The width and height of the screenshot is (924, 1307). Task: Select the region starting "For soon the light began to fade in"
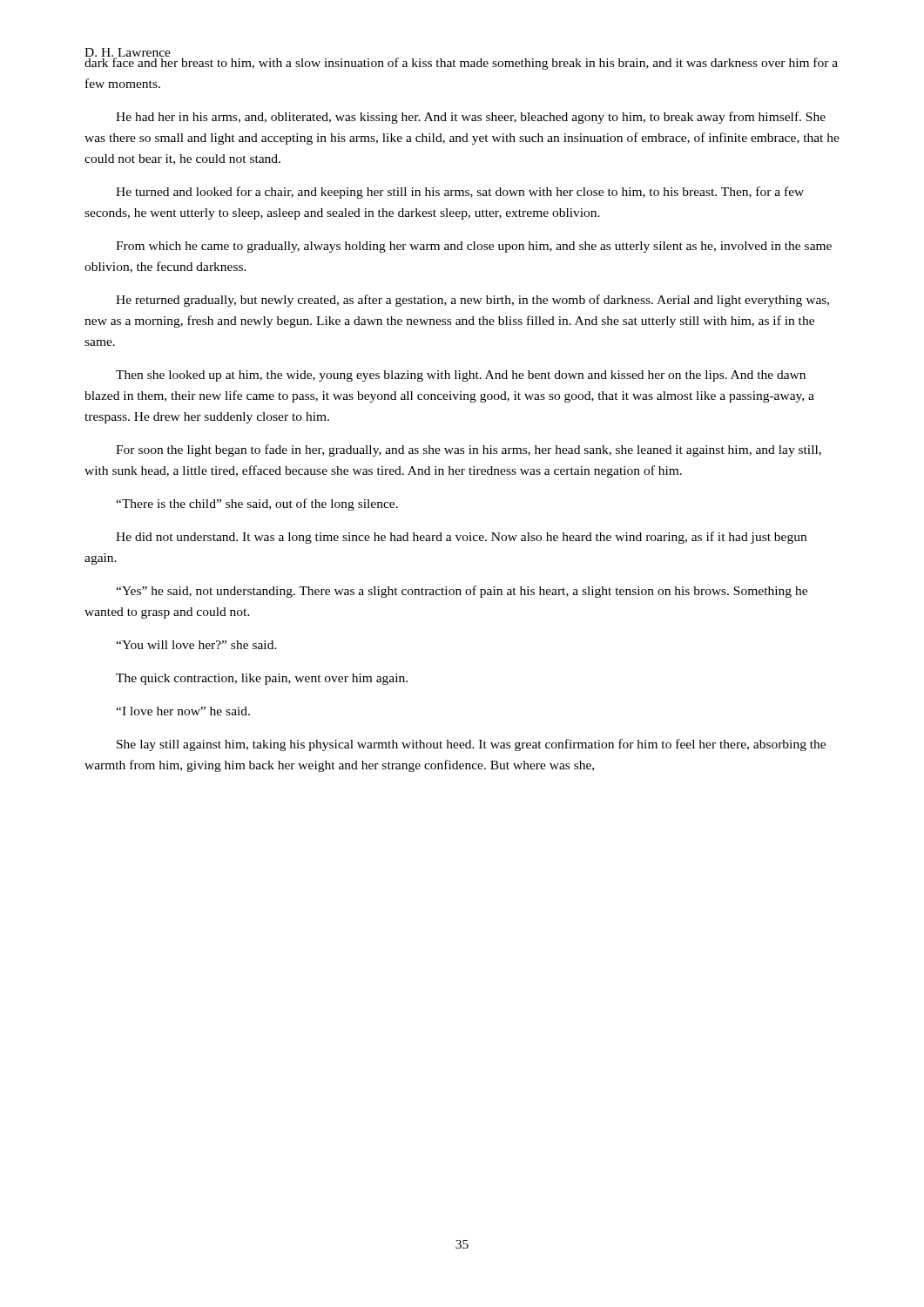click(453, 460)
